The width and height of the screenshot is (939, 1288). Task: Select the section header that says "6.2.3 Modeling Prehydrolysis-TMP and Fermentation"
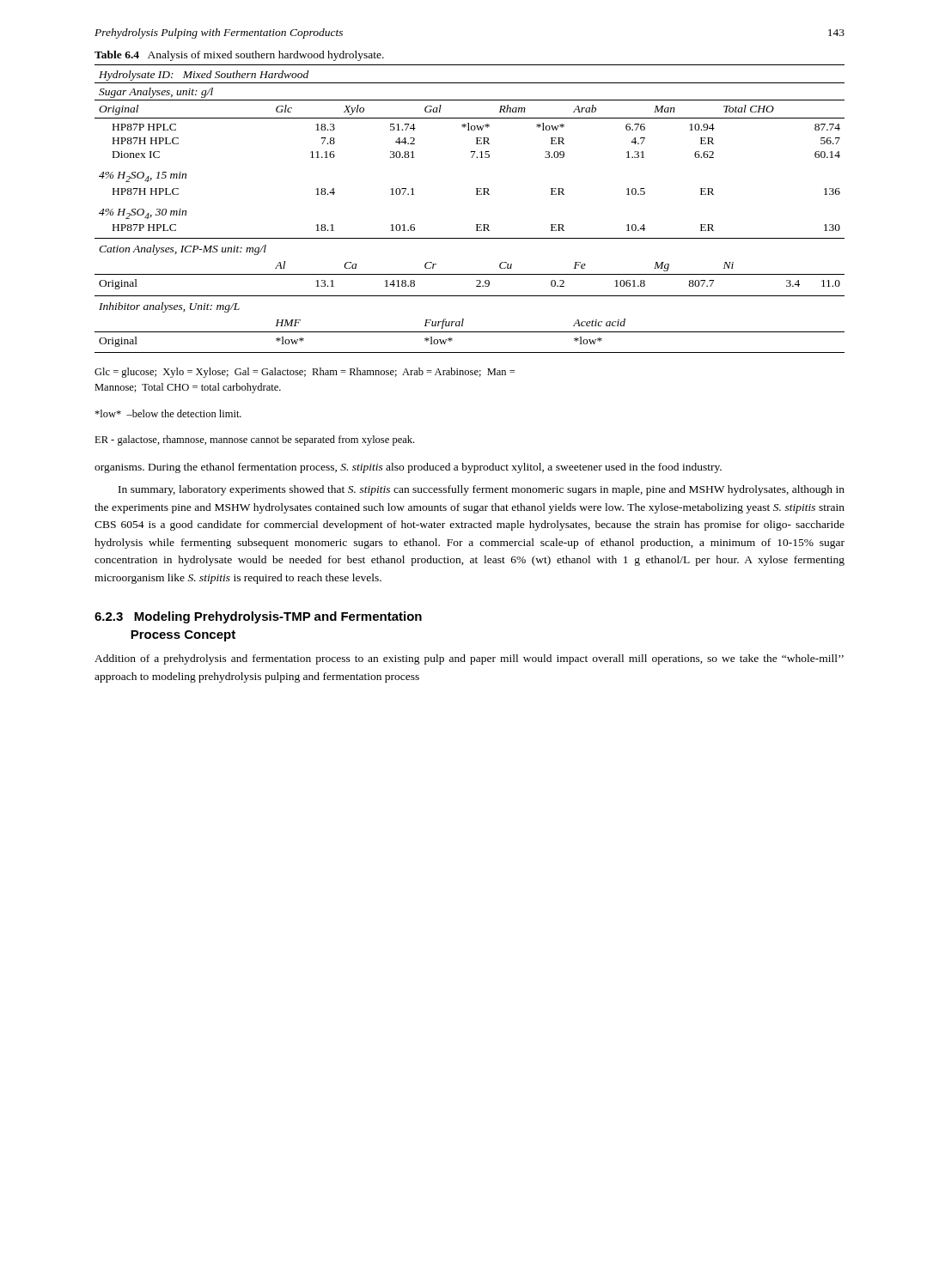[258, 617]
